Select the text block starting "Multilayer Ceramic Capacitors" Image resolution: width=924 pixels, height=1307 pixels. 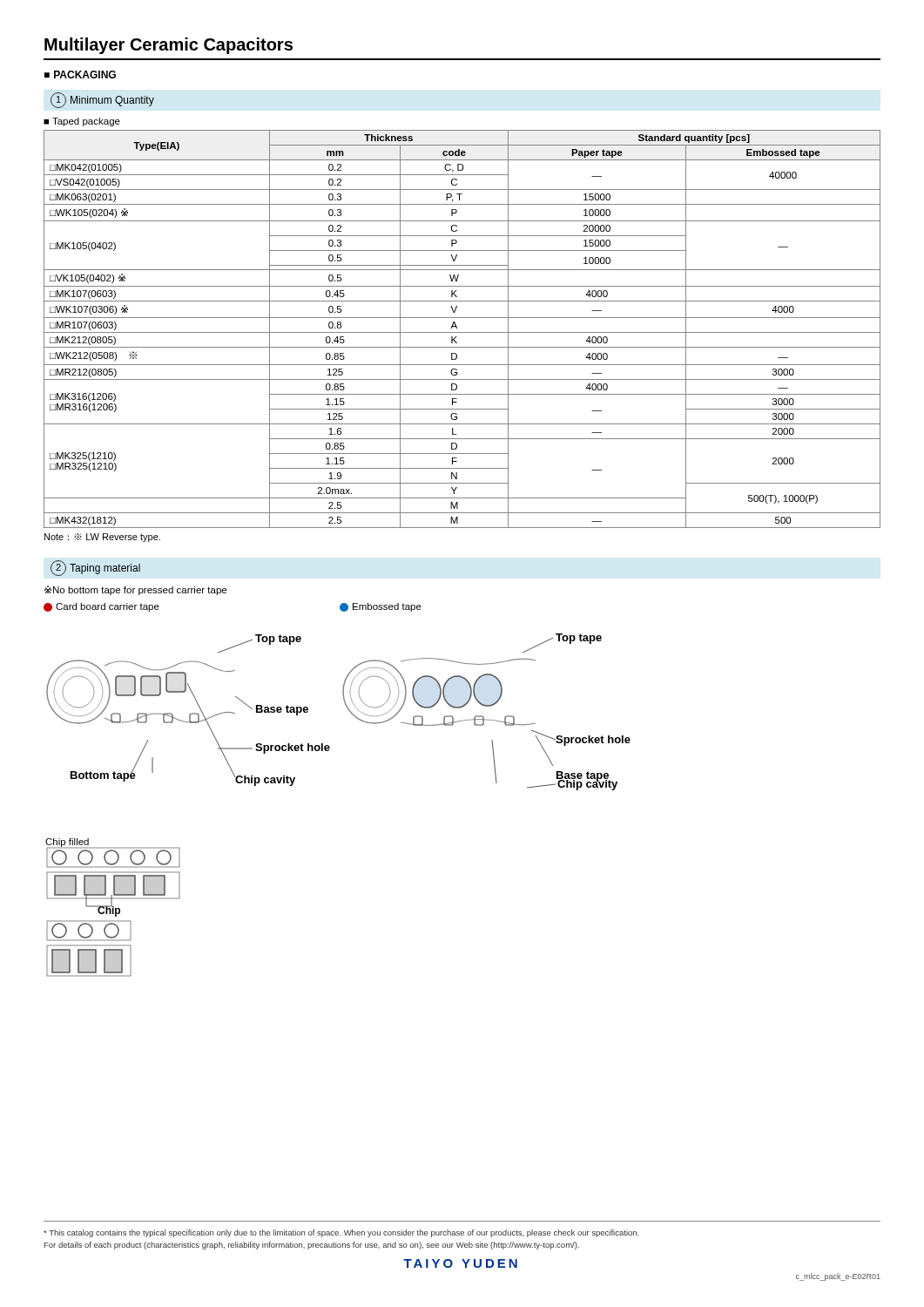[x=169, y=46]
